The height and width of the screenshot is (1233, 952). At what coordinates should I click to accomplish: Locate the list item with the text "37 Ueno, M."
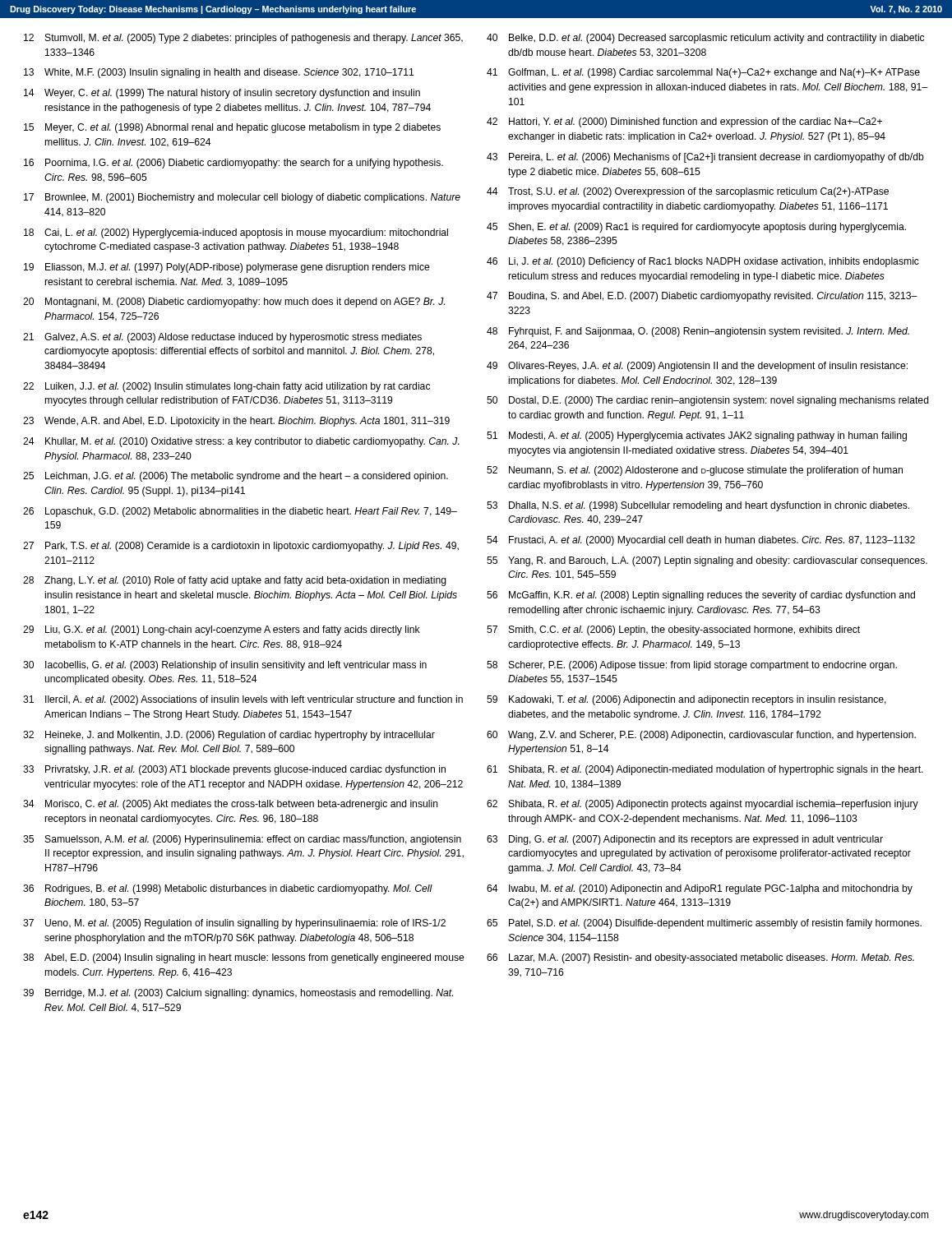pos(244,931)
